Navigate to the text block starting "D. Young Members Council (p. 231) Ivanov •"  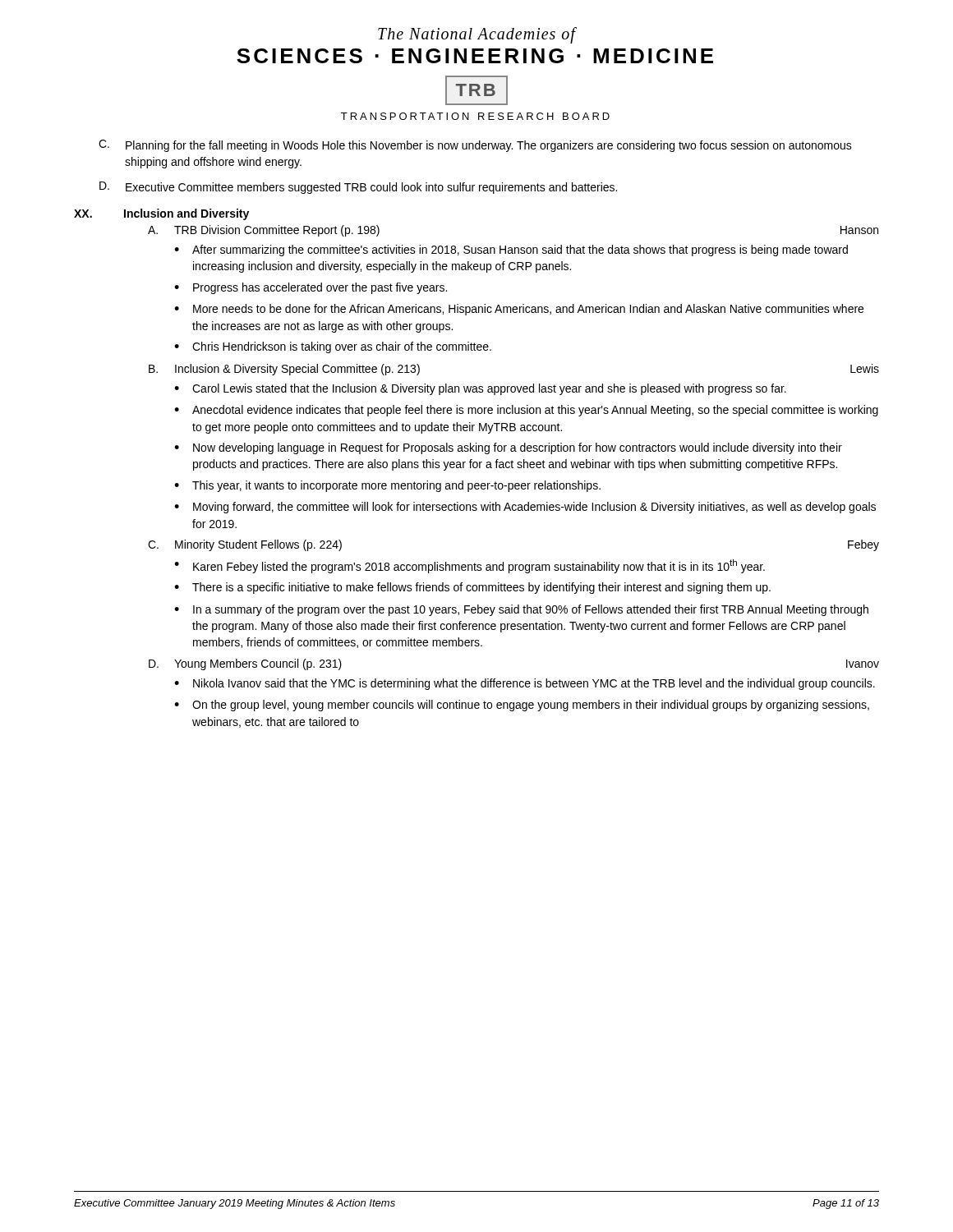pos(513,693)
